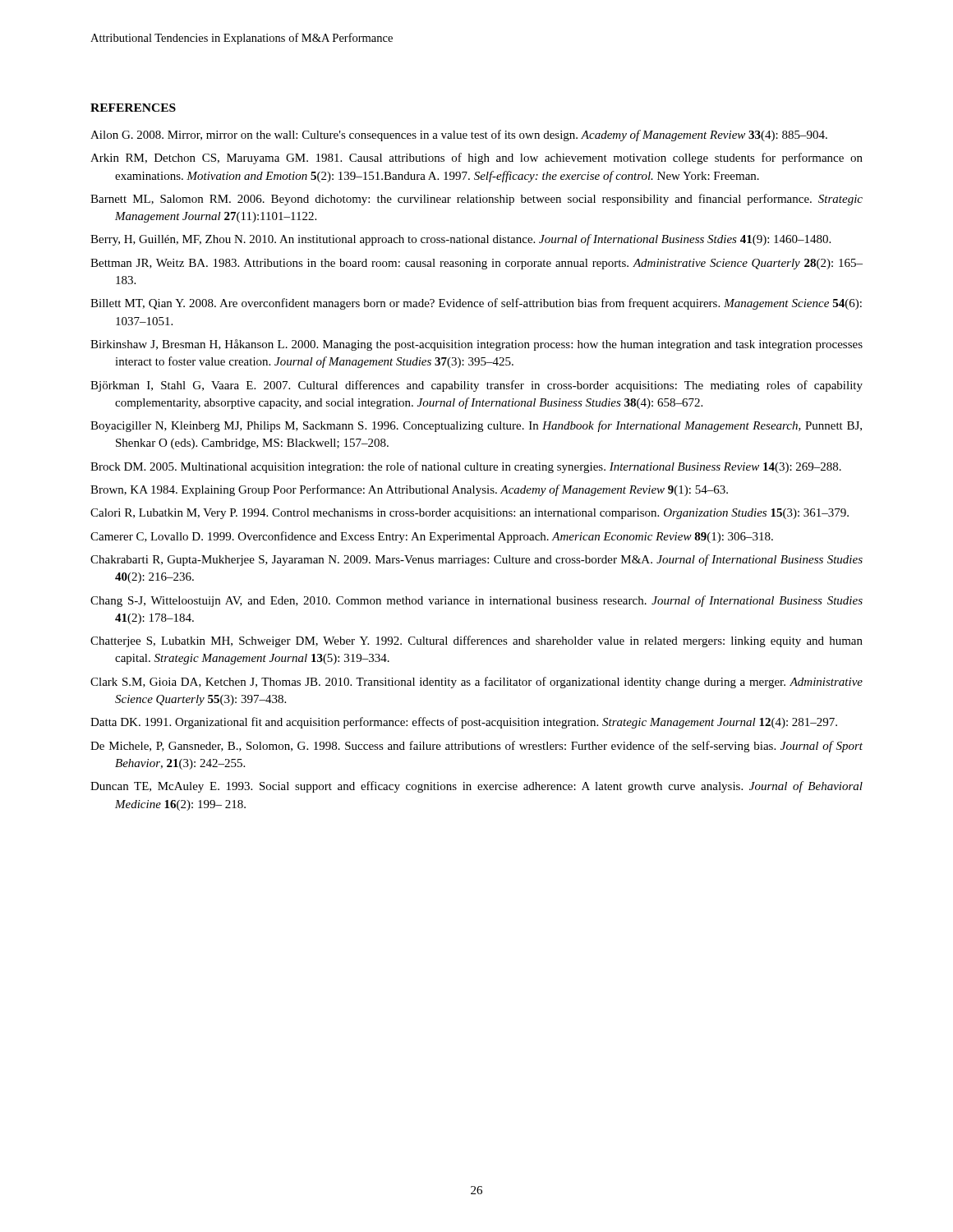Point to the passage starting "Clark S.M, Gioia DA, Ketchen J,"
The image size is (953, 1232).
coord(476,690)
